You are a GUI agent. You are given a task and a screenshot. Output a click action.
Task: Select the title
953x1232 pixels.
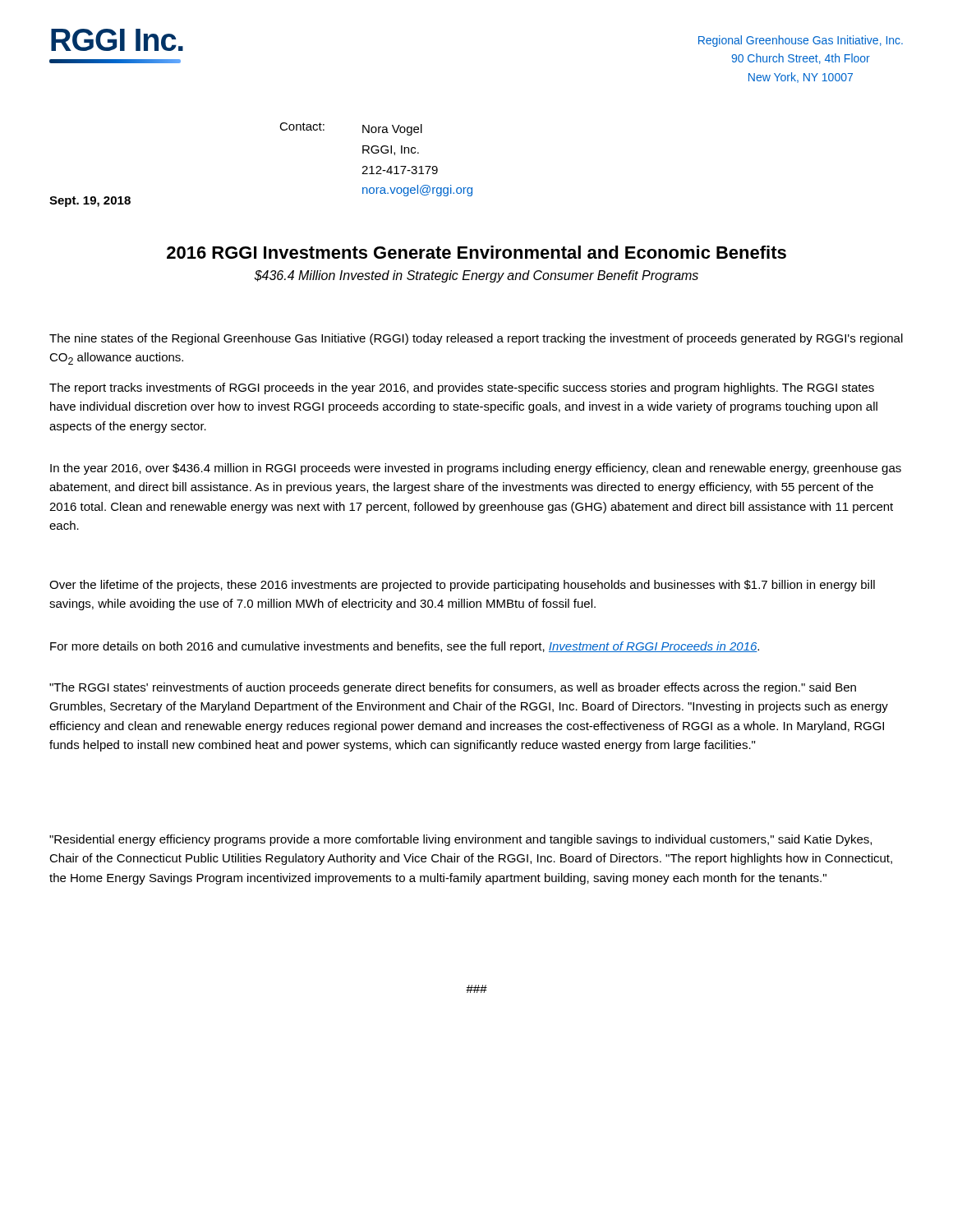coord(476,263)
